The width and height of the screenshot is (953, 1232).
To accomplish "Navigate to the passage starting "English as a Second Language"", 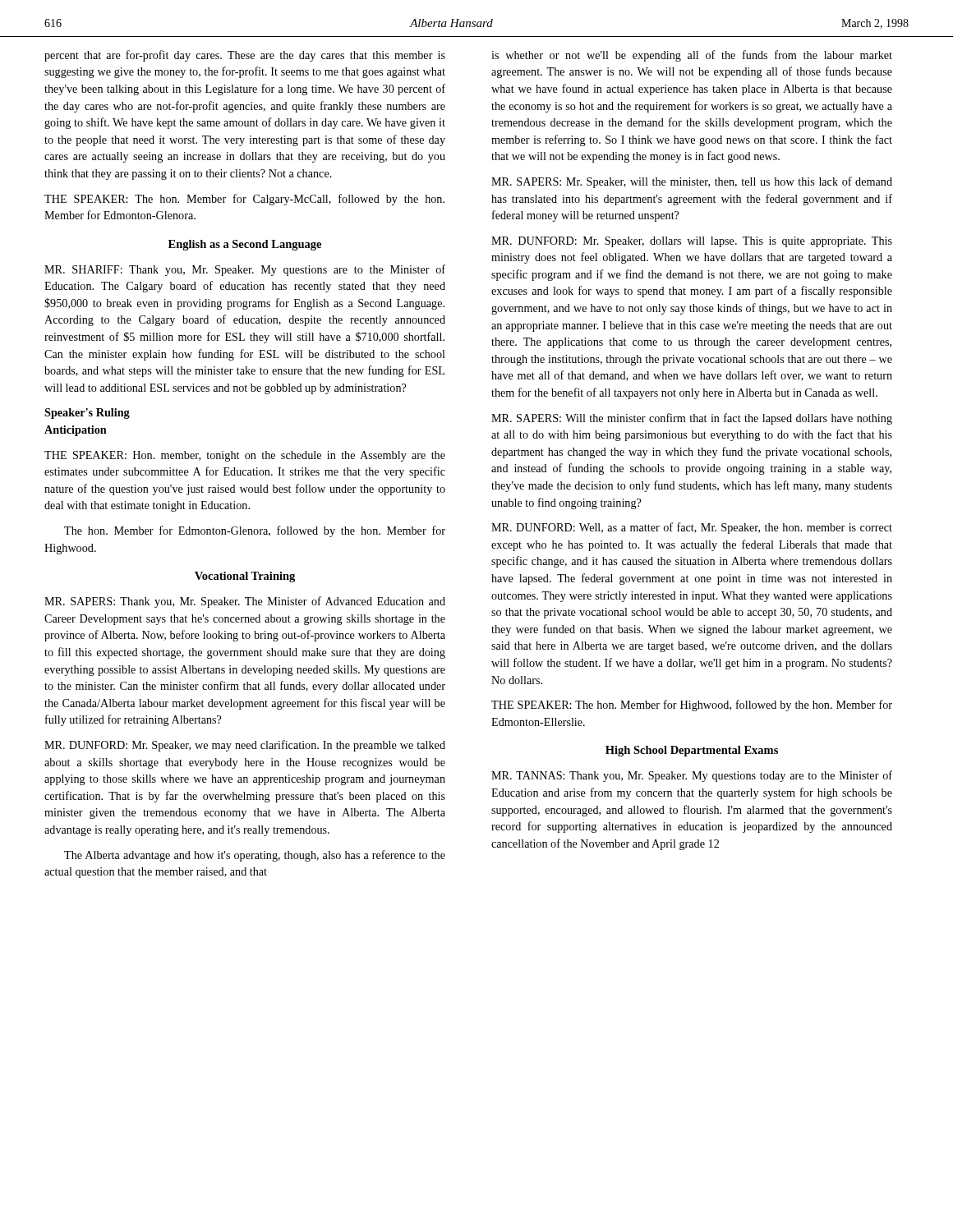I will 245,244.
